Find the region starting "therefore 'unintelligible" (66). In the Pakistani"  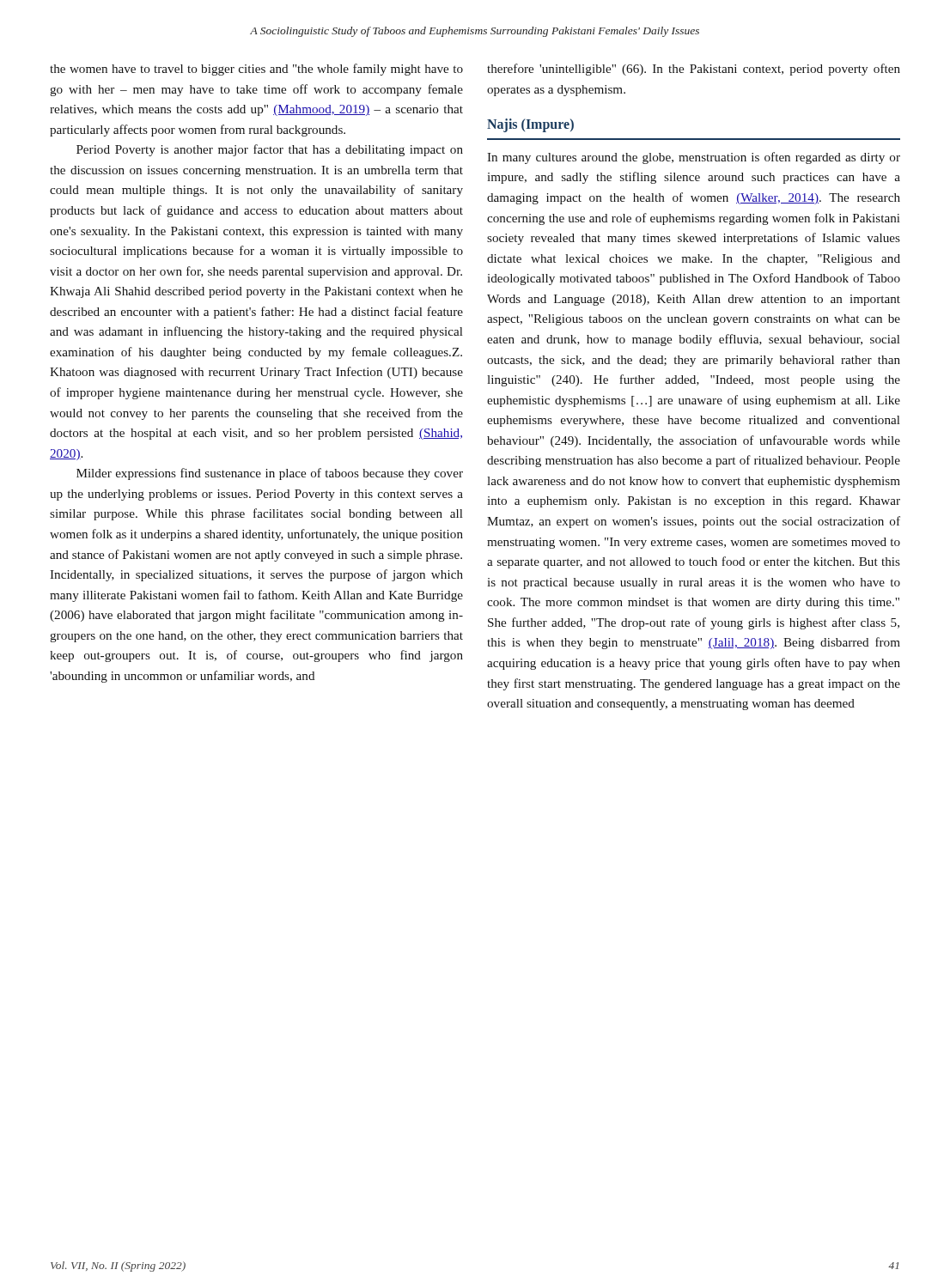click(694, 78)
